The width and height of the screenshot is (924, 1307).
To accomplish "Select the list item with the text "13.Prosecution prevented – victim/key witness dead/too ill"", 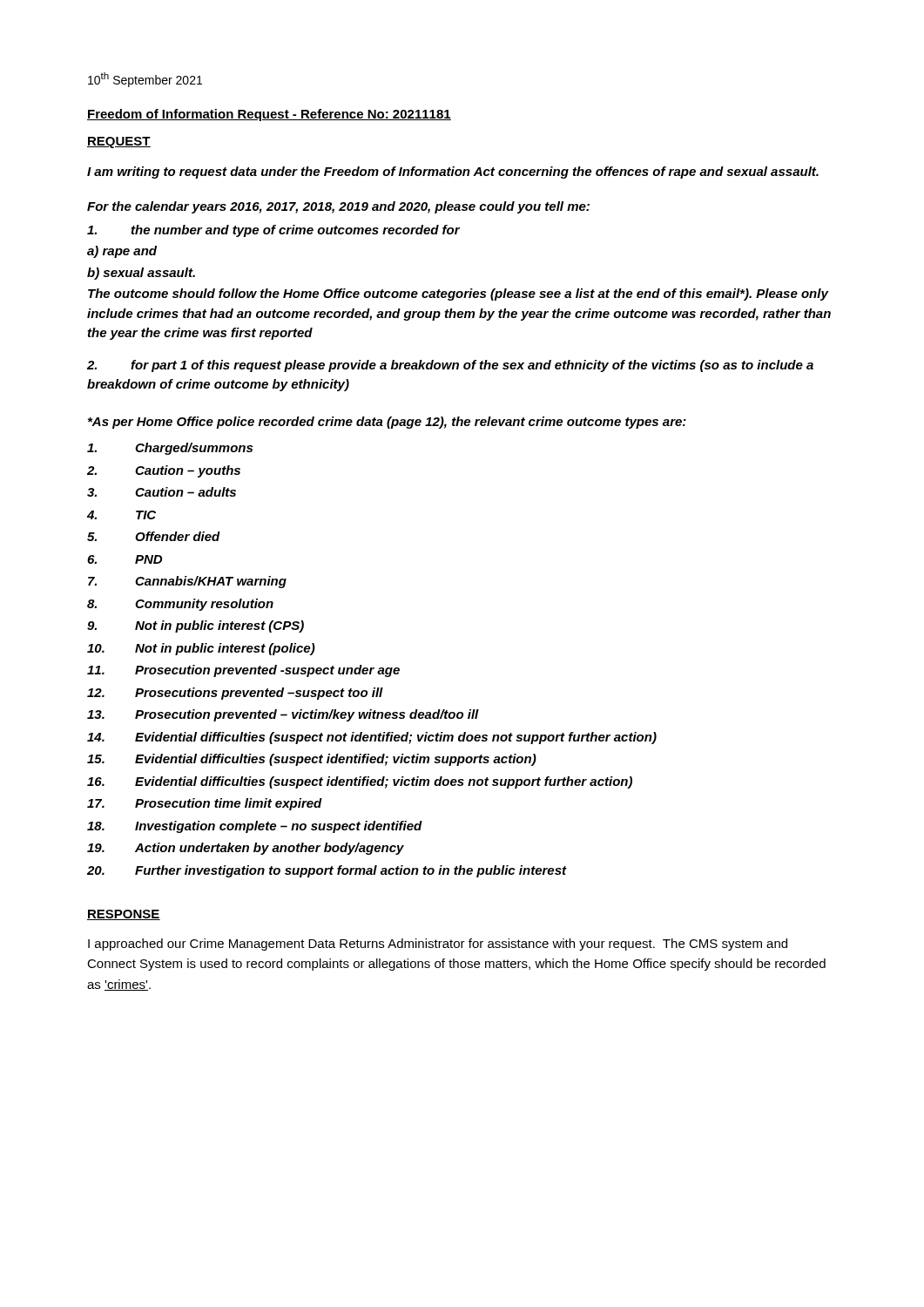I will click(x=462, y=715).
